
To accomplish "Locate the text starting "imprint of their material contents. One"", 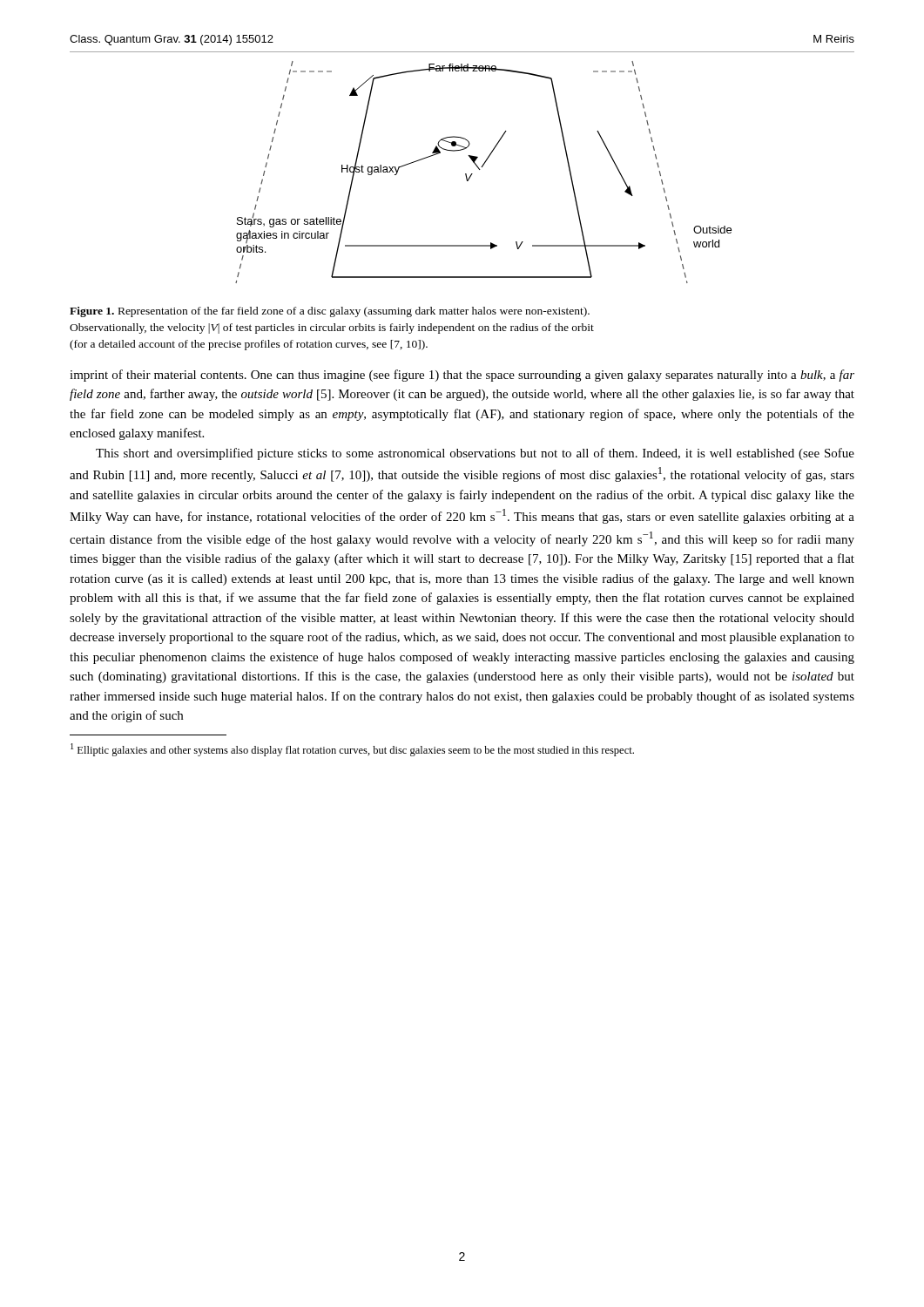I will (x=462, y=545).
